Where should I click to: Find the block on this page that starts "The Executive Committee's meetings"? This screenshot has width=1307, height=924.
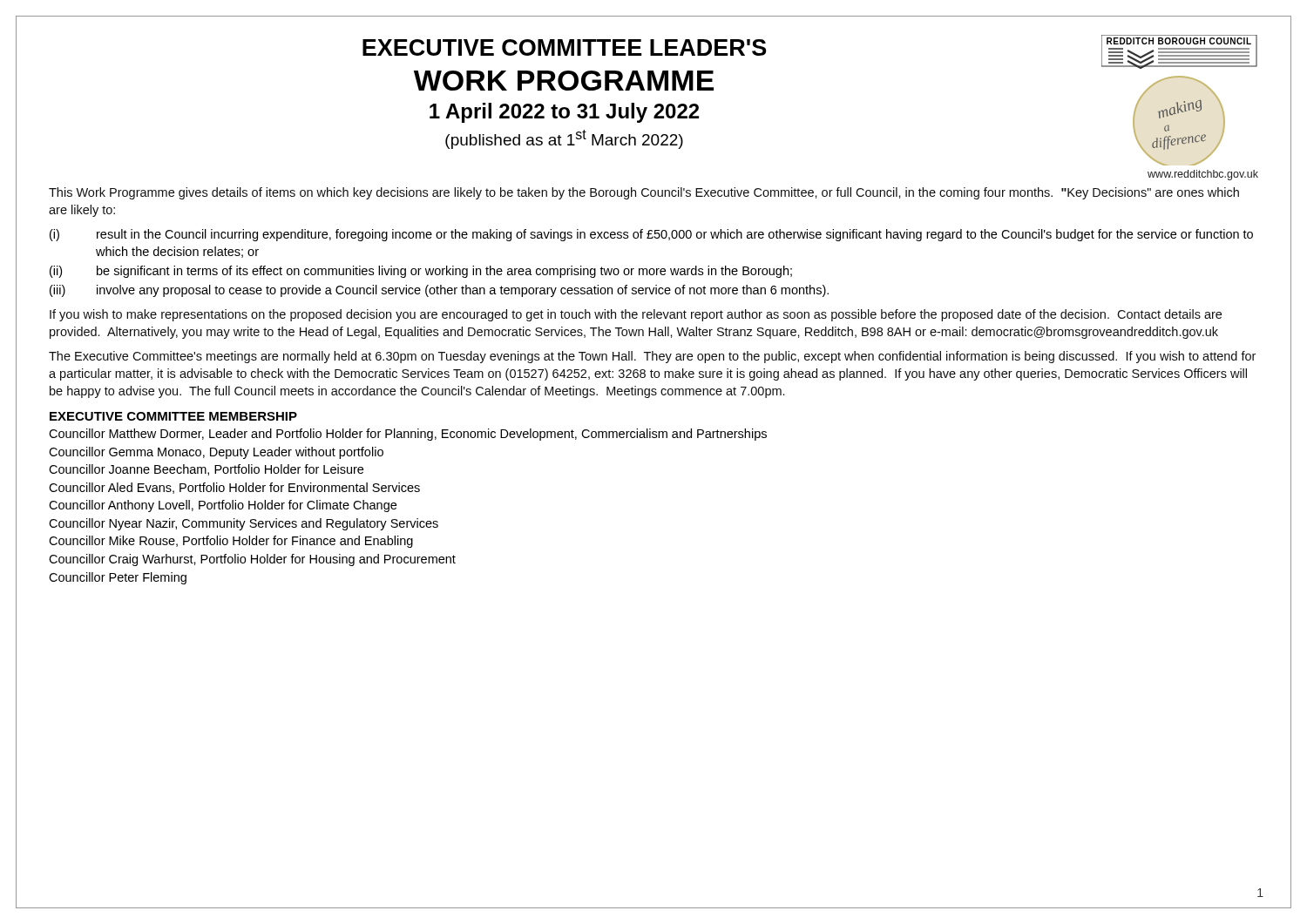(x=652, y=374)
